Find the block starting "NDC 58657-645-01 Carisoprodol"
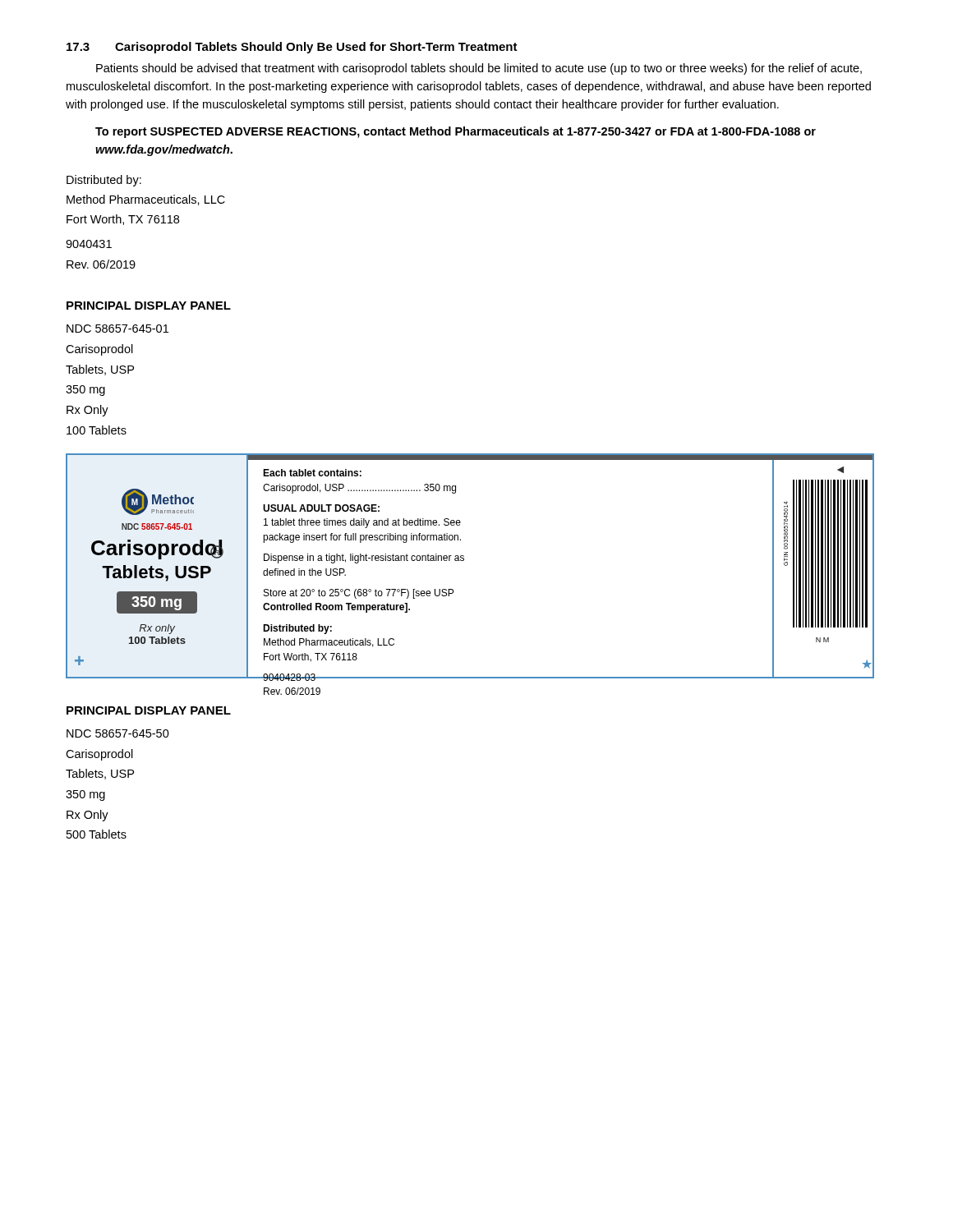 click(x=117, y=379)
